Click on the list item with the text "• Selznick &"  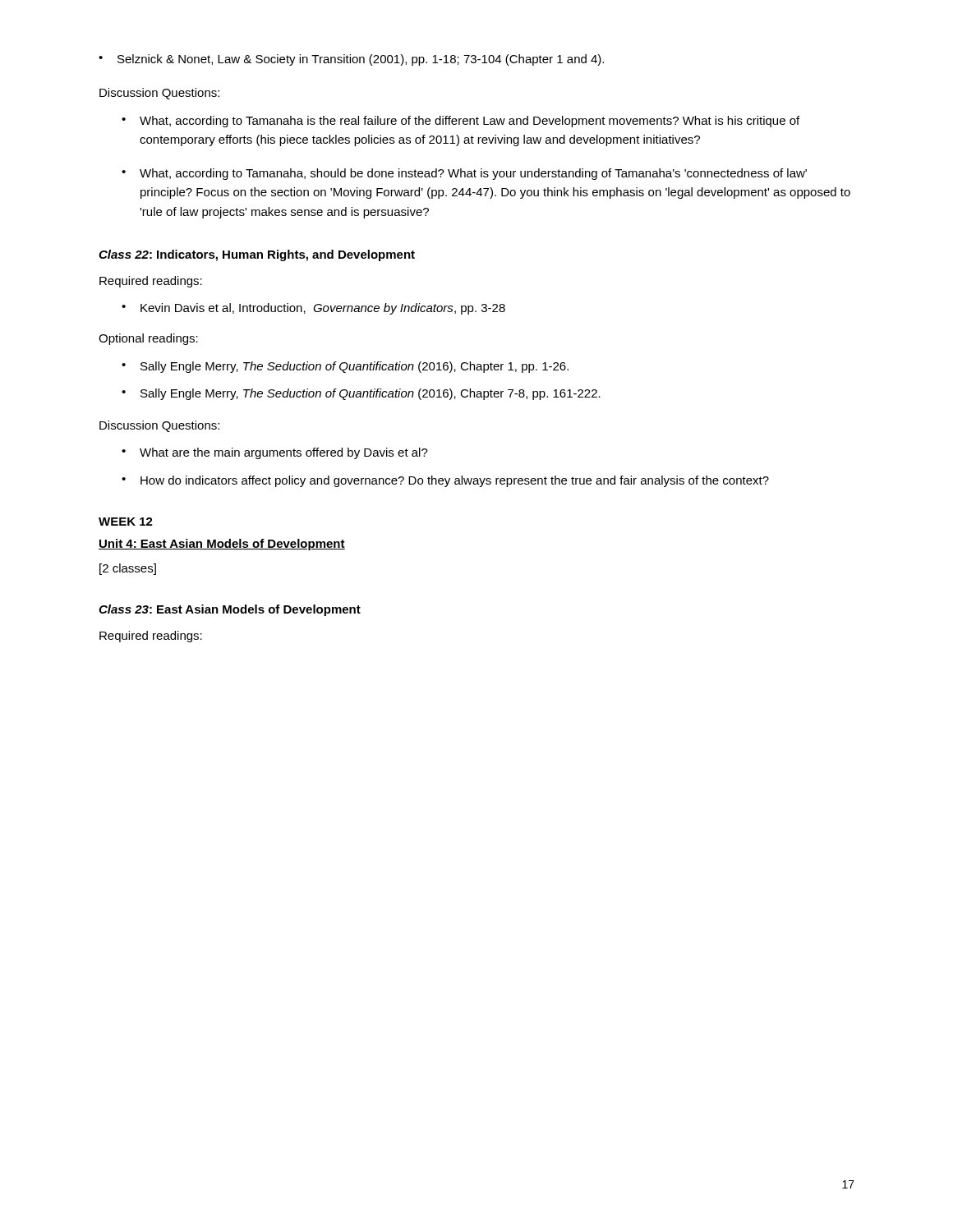476,59
